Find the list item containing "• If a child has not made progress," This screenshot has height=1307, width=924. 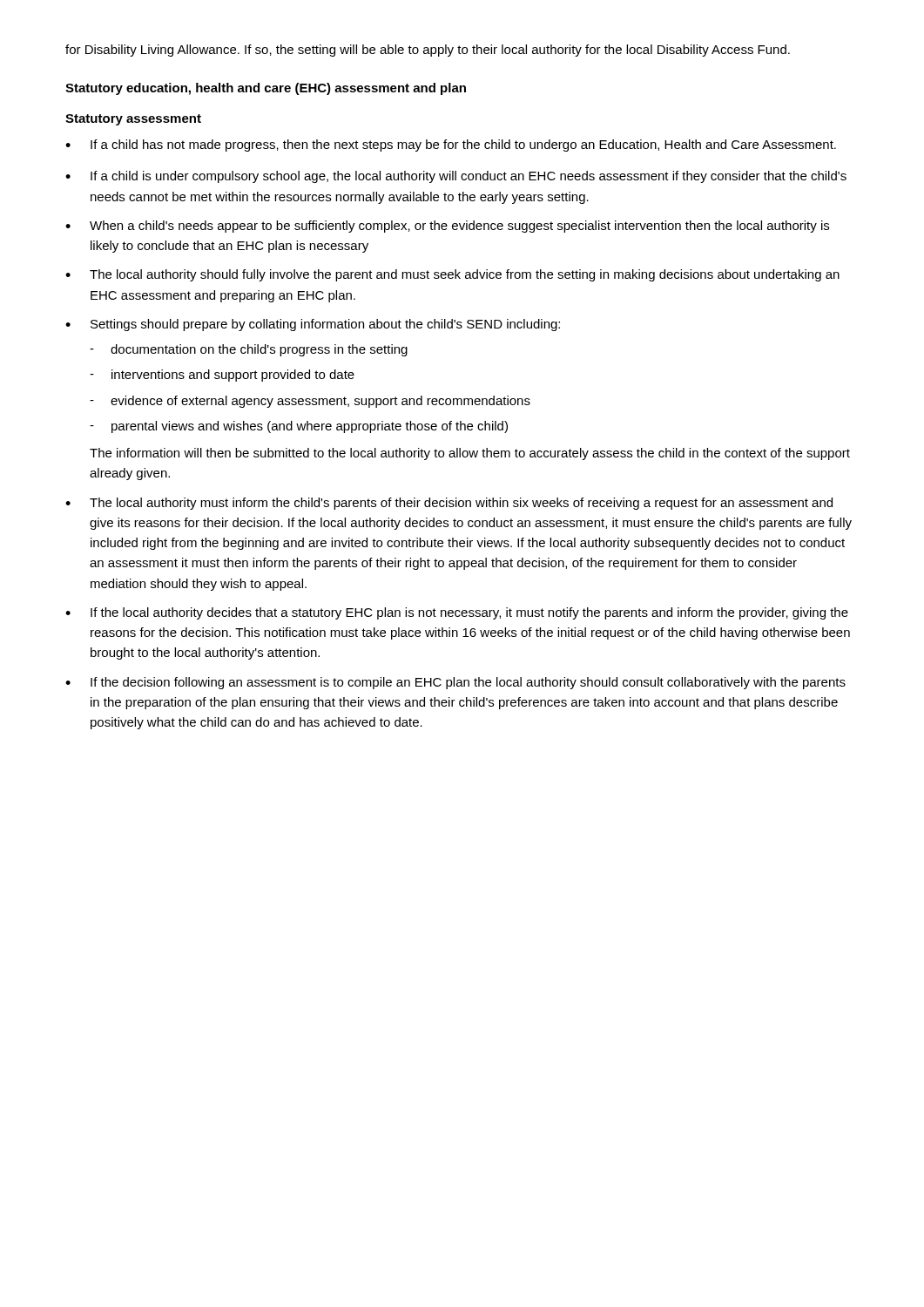coord(460,146)
